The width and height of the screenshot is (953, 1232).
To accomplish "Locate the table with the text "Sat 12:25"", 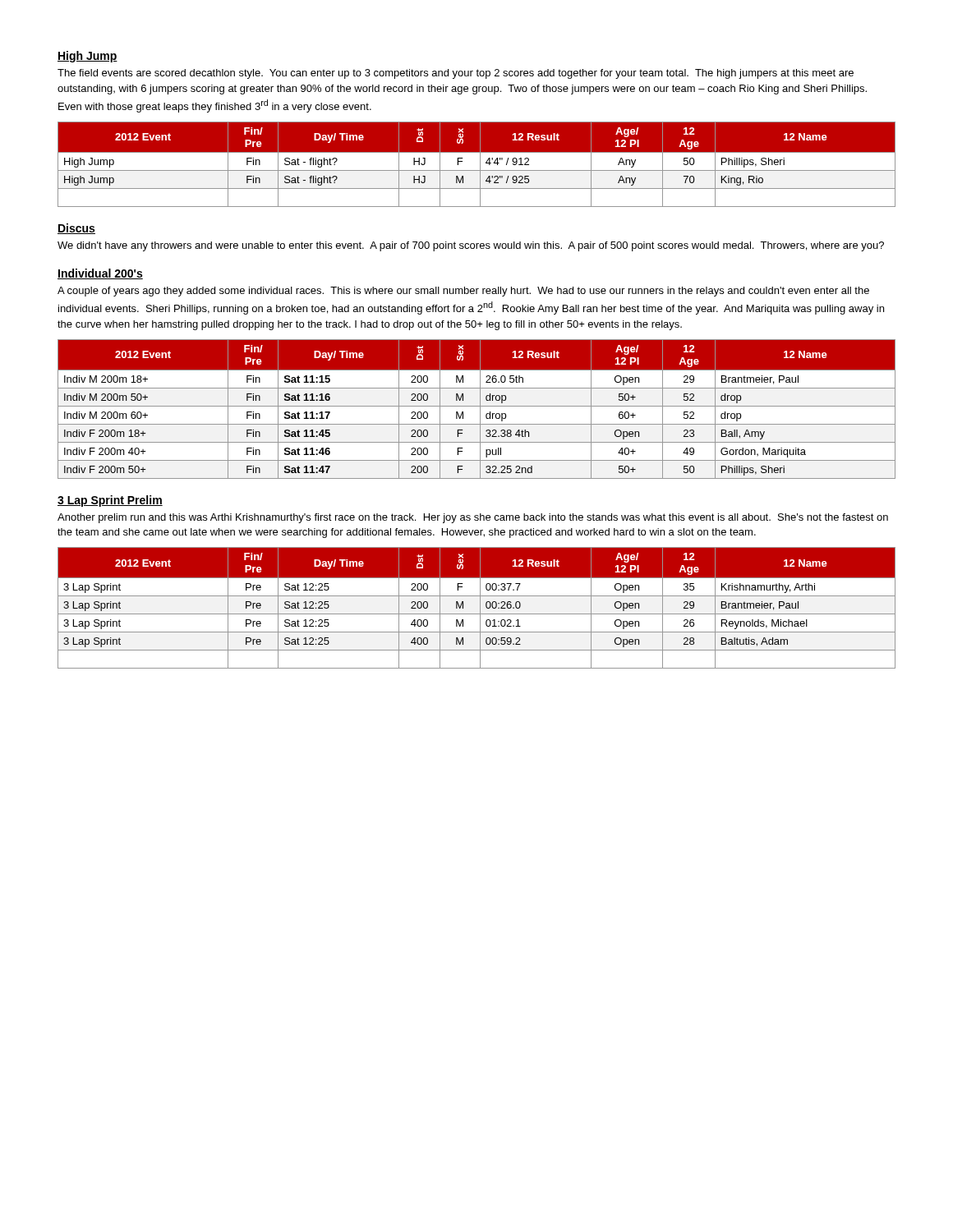I will tap(476, 608).
